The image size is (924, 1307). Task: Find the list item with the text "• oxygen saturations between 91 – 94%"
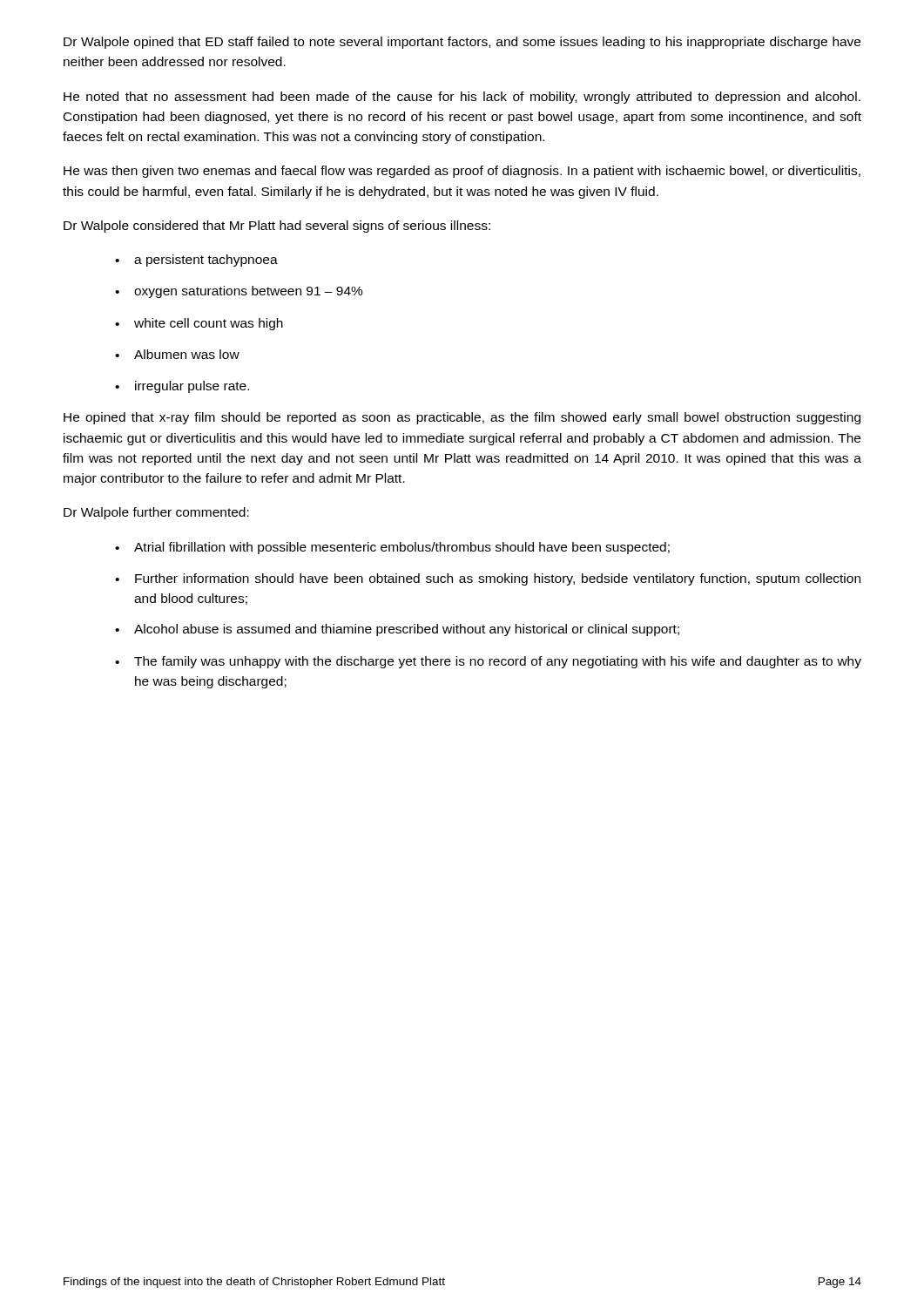pos(239,292)
